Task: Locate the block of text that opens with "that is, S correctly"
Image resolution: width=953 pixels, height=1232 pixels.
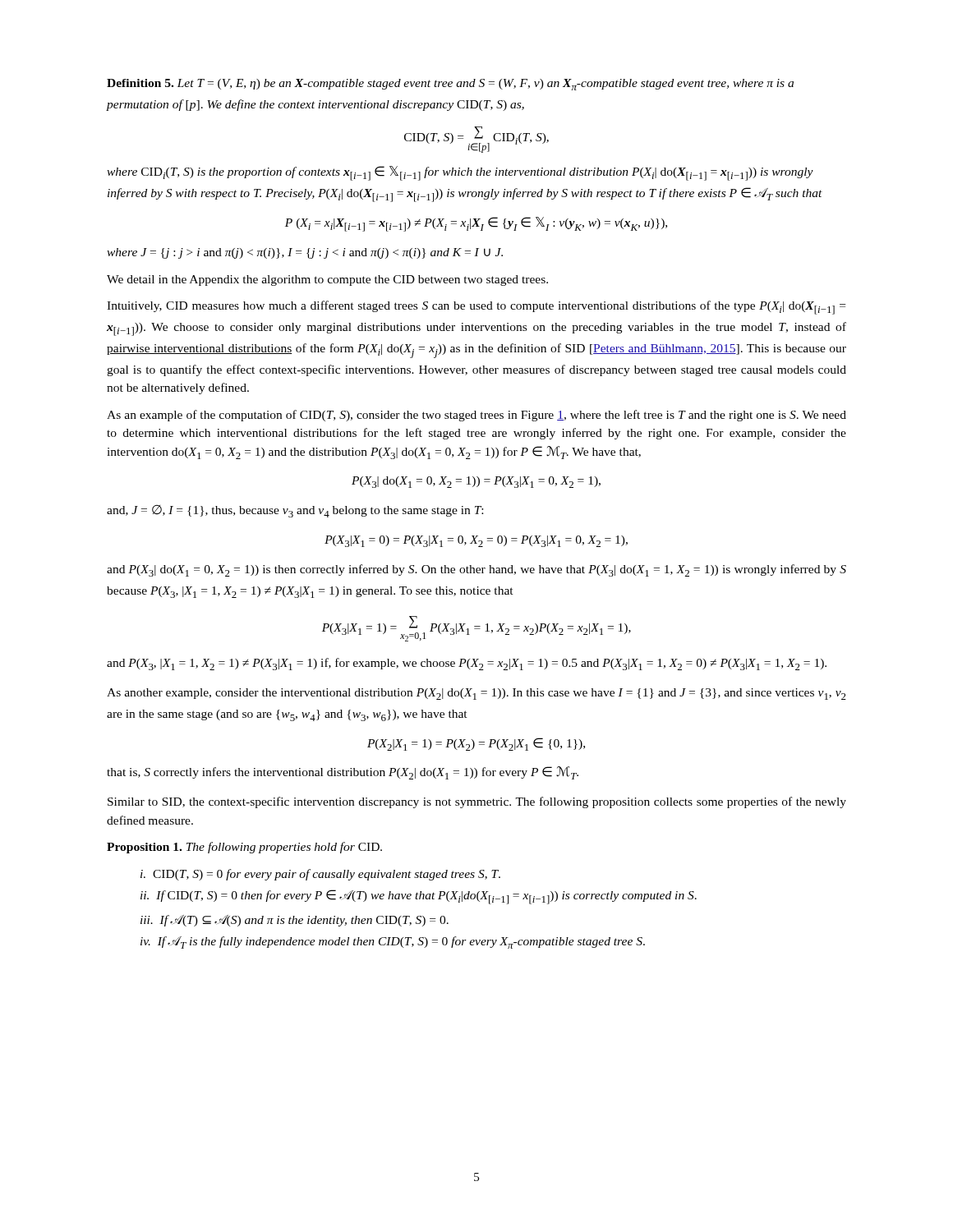Action: [x=476, y=774]
